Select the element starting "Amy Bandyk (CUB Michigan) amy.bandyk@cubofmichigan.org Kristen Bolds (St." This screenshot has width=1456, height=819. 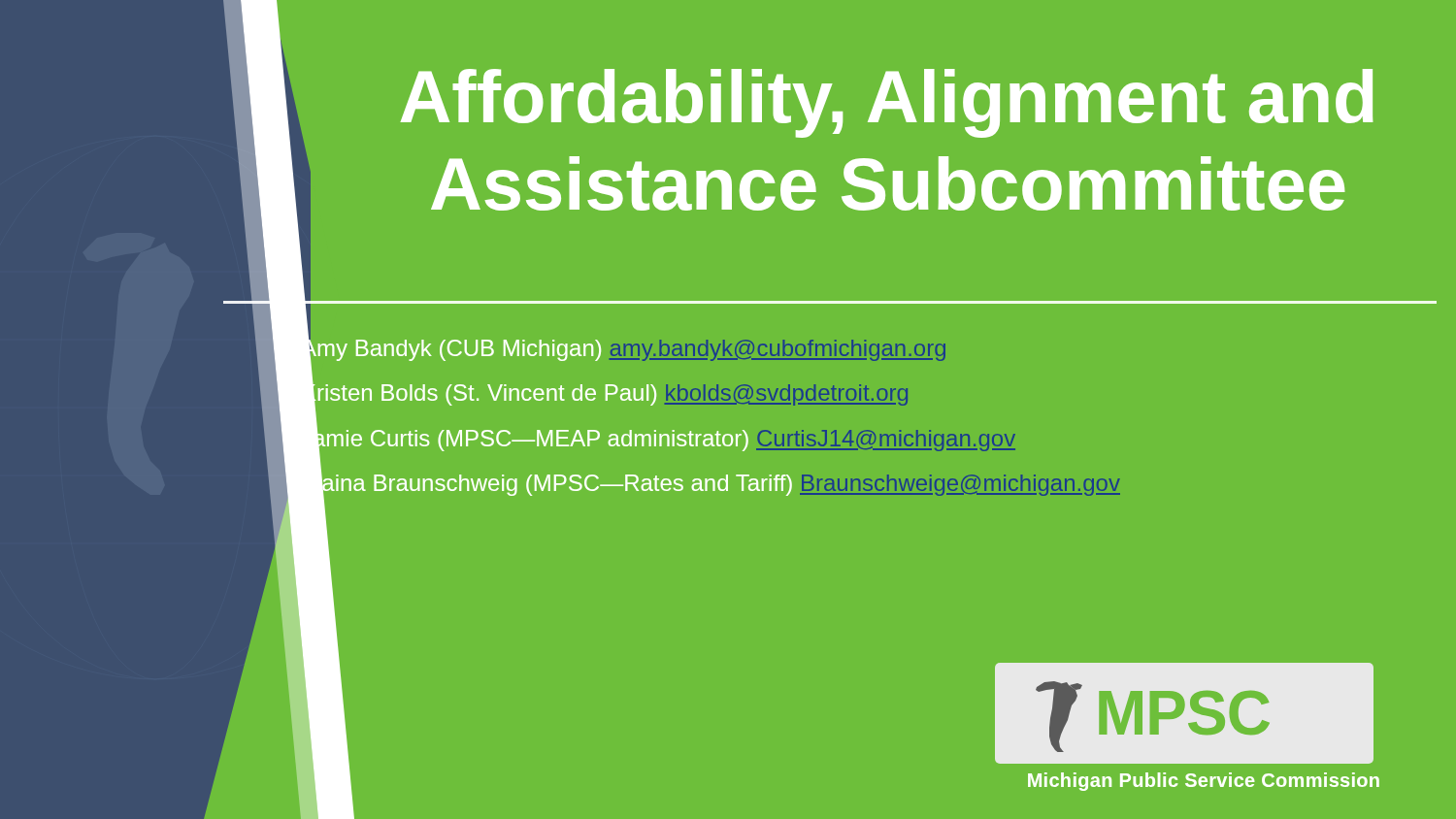click(835, 416)
